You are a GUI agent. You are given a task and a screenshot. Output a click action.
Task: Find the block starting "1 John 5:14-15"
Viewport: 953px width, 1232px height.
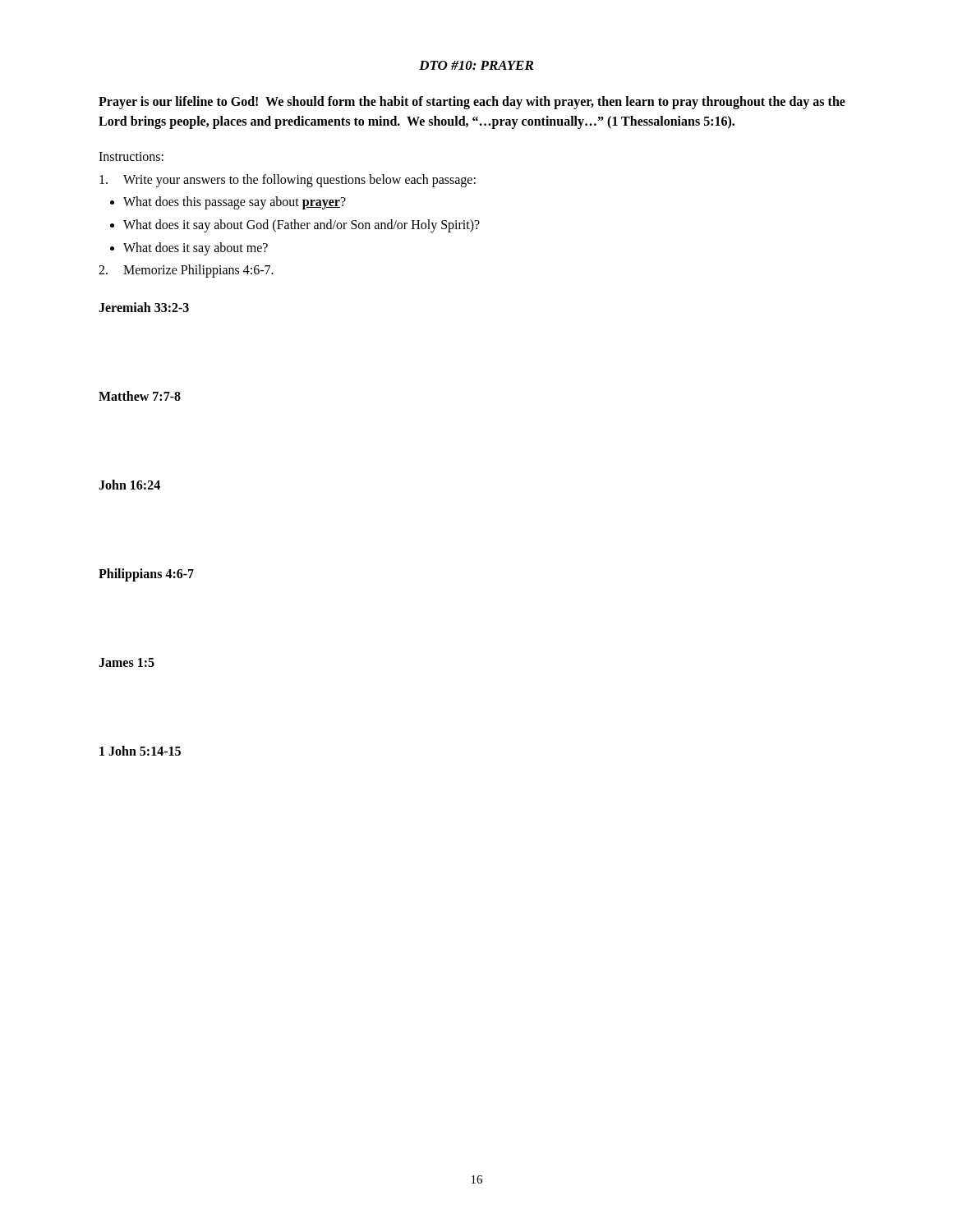(x=140, y=751)
